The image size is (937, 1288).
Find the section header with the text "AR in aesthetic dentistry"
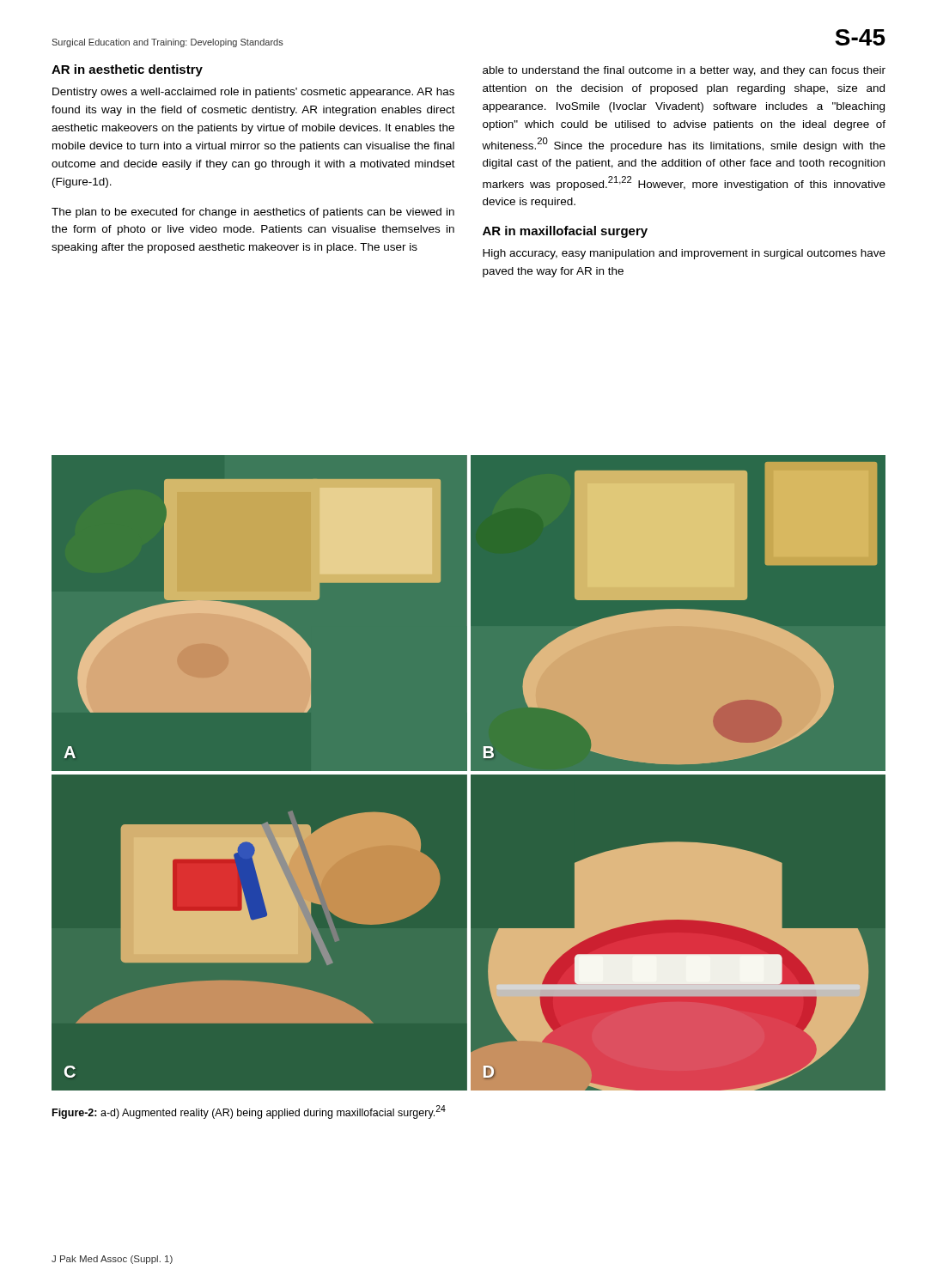pyautogui.click(x=127, y=69)
